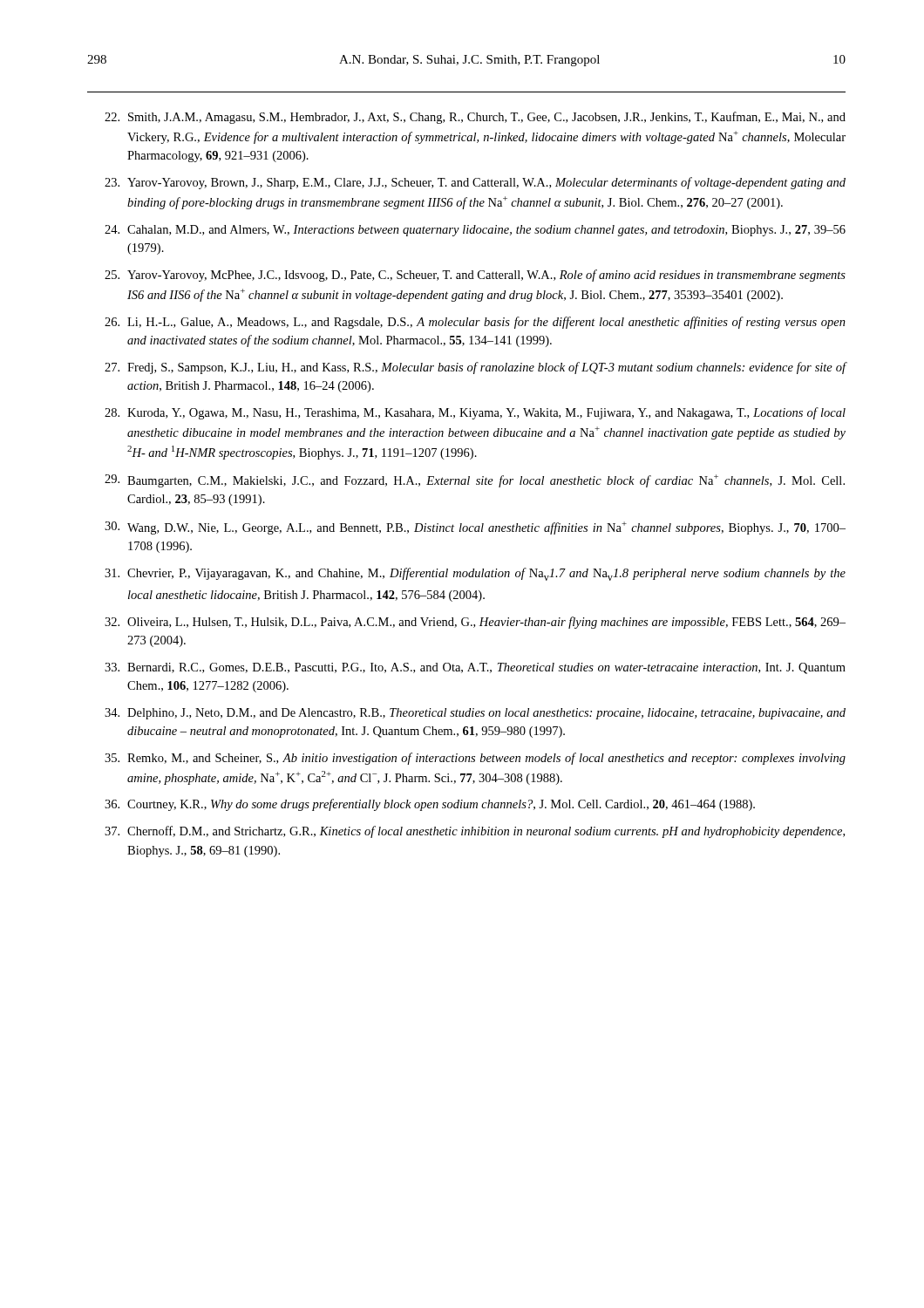Find the list item that reads "30. Wang, D.W., Nie, L.,"

(x=466, y=536)
